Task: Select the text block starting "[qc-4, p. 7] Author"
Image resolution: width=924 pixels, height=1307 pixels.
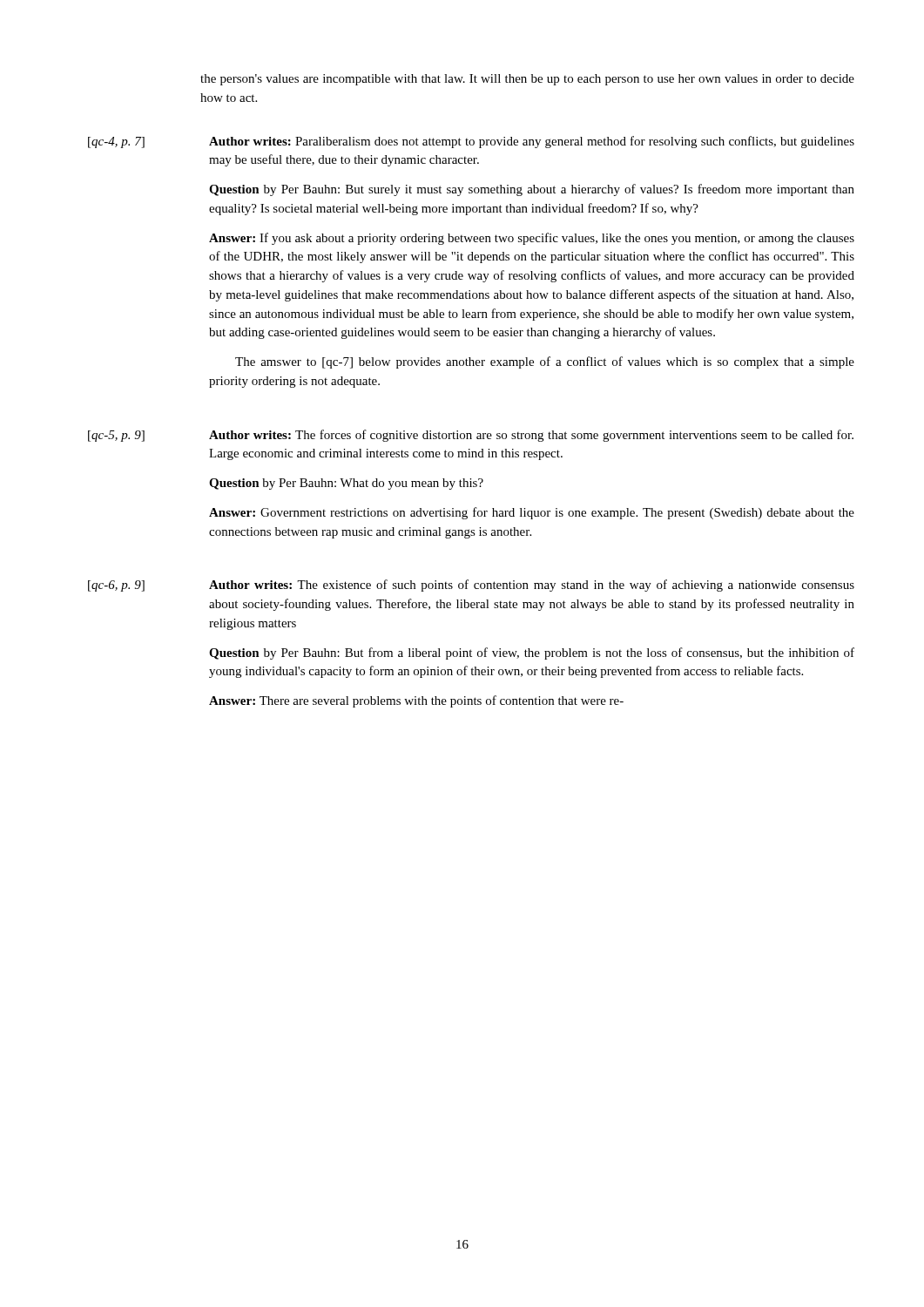Action: coord(471,267)
